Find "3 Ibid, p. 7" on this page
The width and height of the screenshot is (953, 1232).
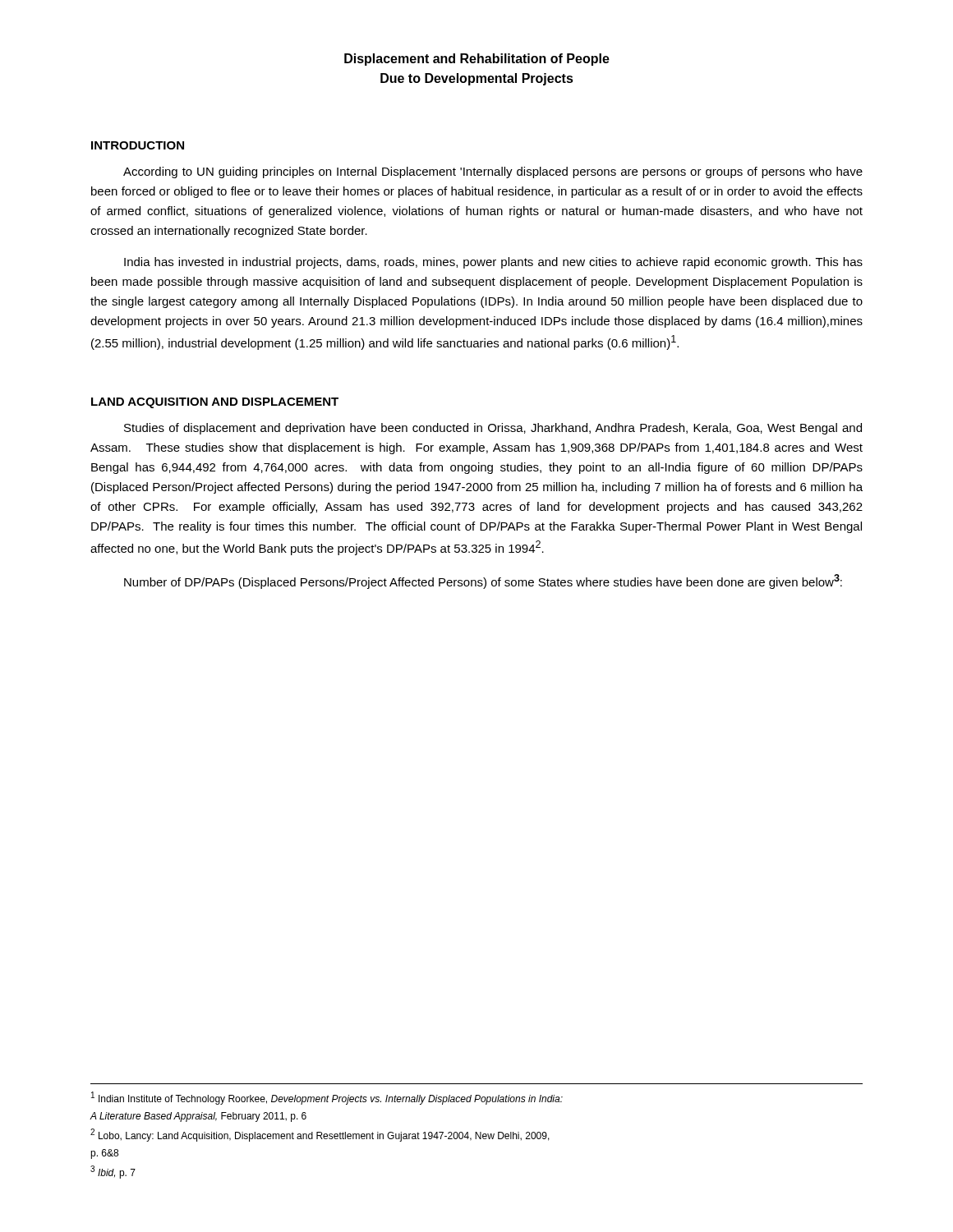pyautogui.click(x=113, y=1172)
